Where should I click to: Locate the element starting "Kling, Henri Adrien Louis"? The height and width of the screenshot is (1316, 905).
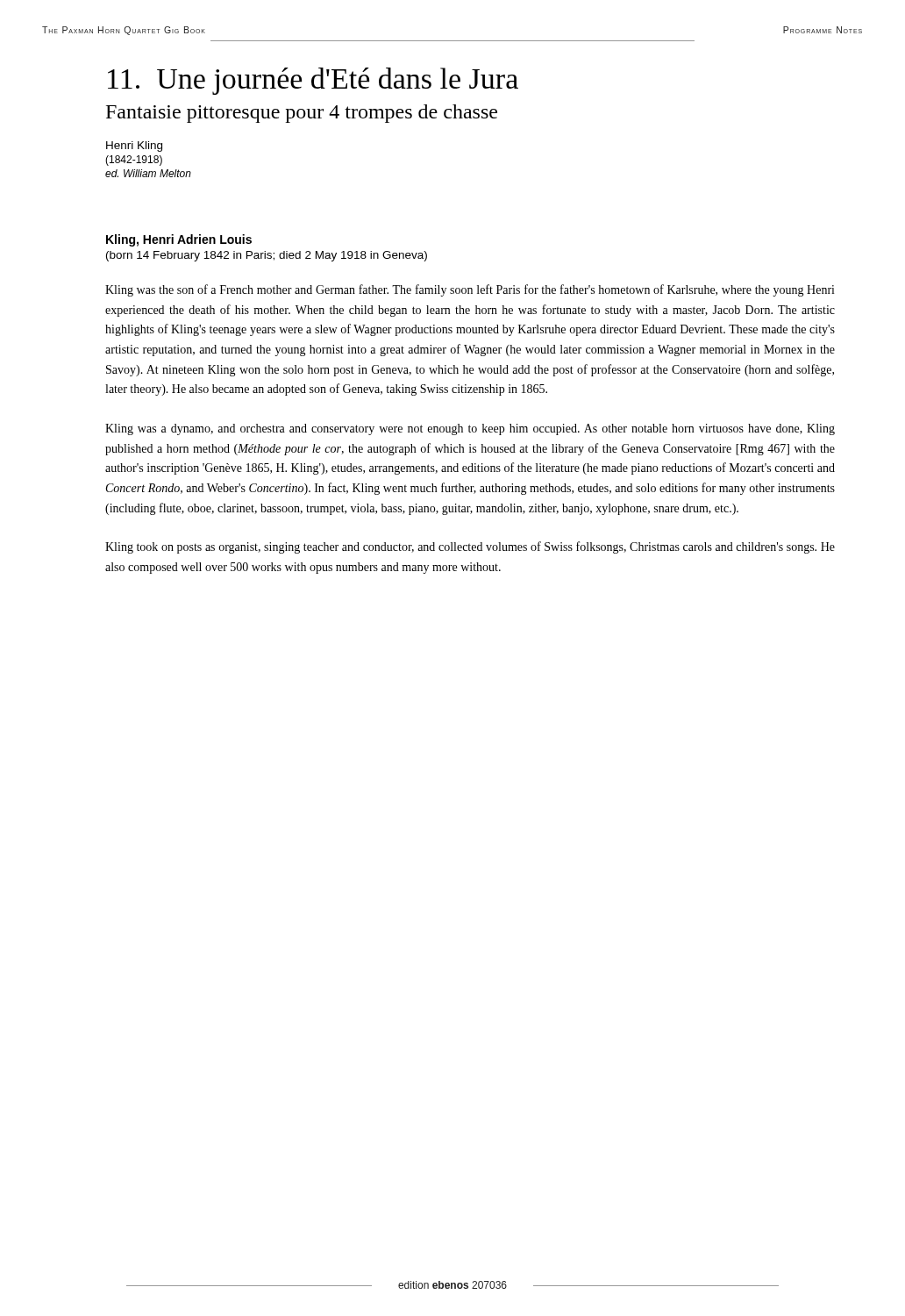pyautogui.click(x=179, y=240)
